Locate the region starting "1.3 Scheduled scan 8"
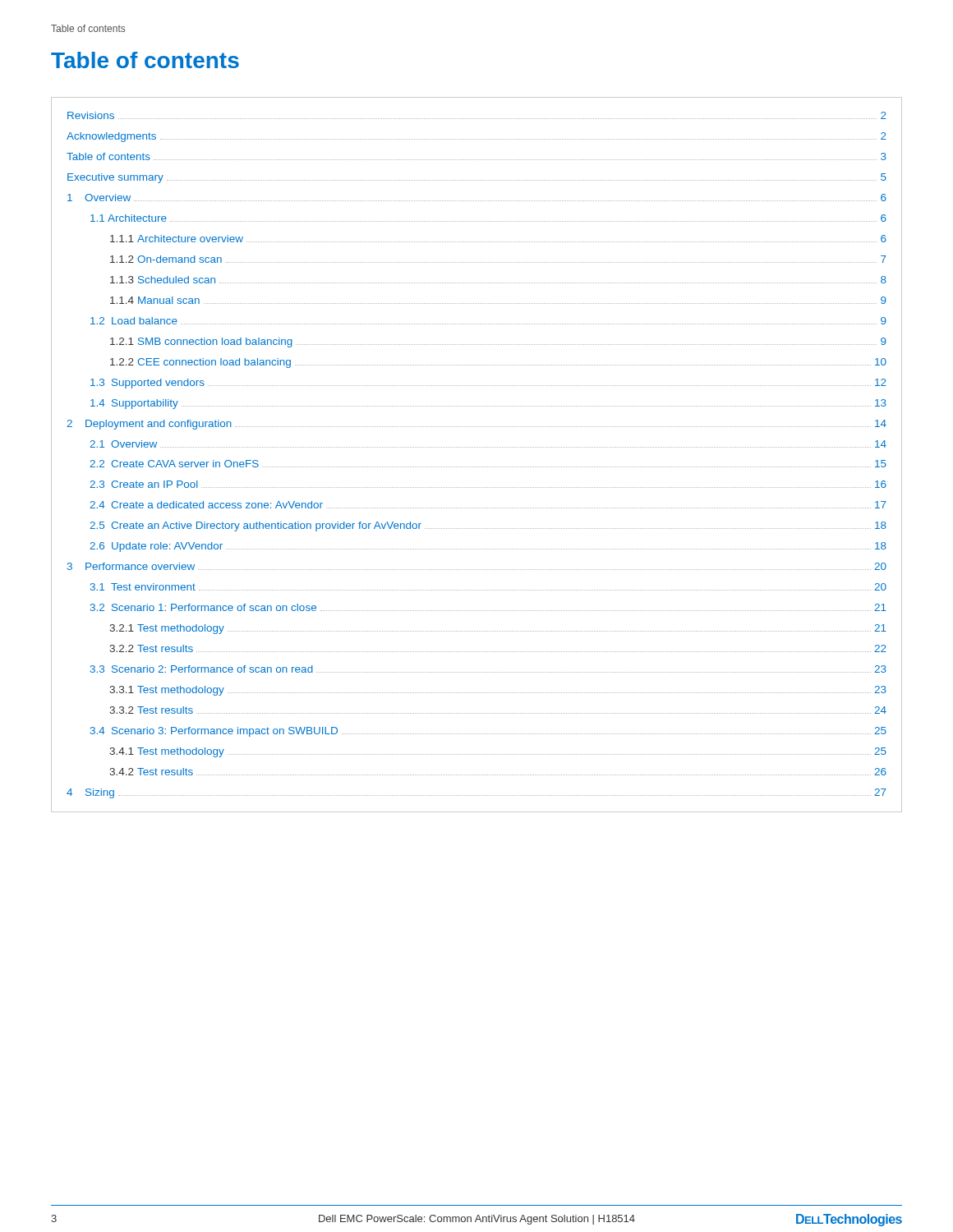This screenshot has width=953, height=1232. click(476, 280)
